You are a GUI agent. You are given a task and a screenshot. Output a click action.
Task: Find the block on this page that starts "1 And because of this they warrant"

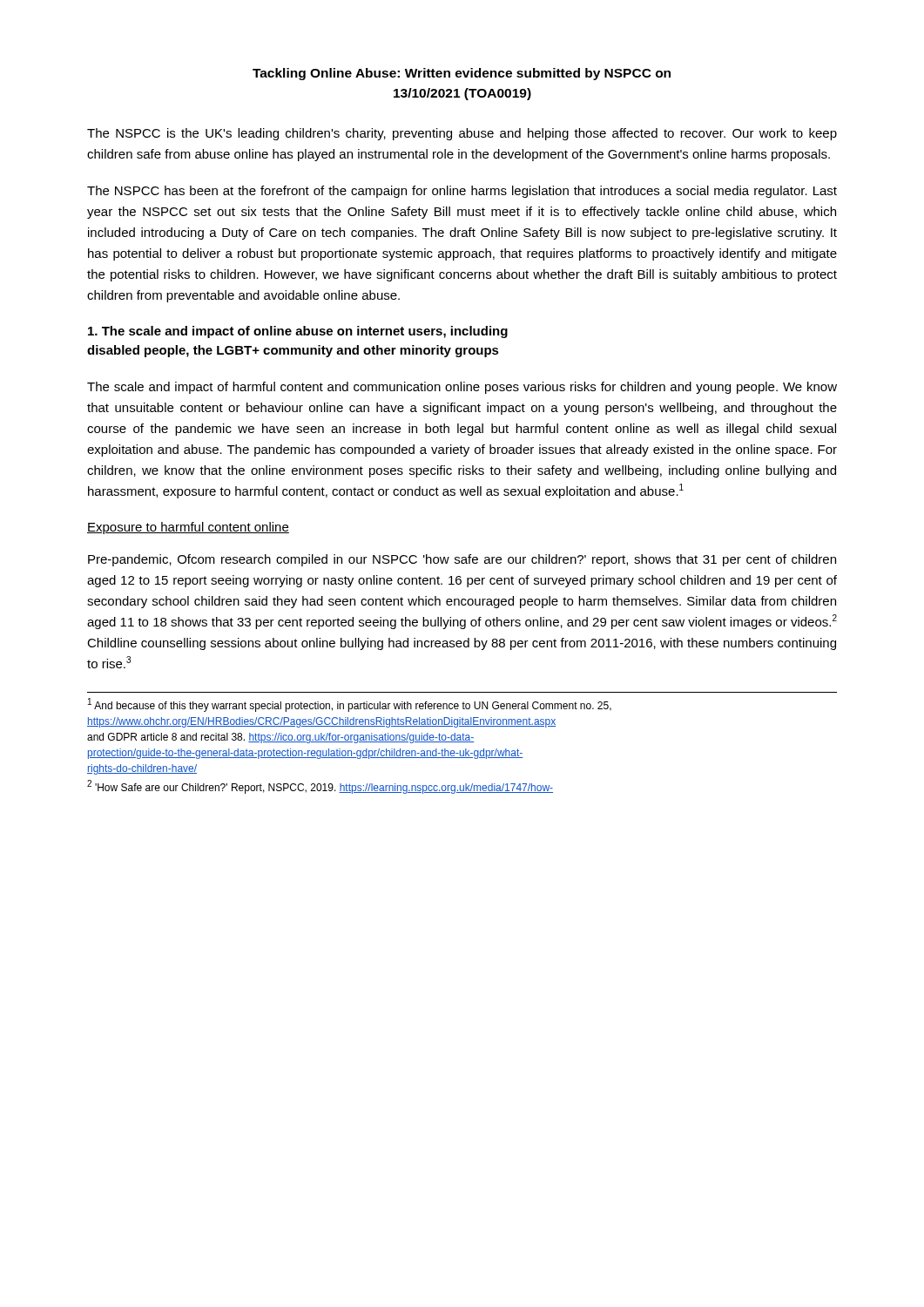pyautogui.click(x=350, y=736)
